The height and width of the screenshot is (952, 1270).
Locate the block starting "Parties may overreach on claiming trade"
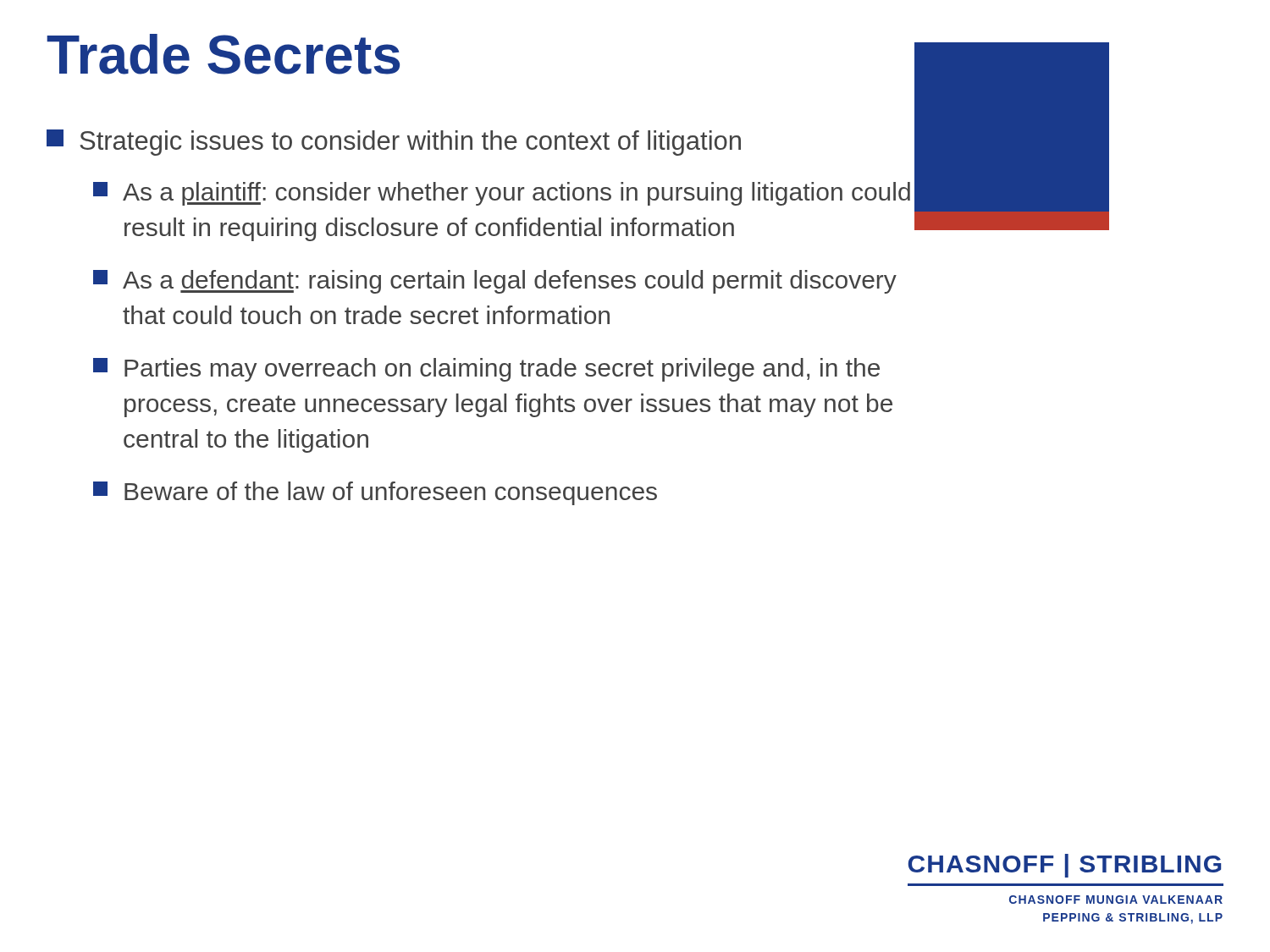tap(514, 404)
